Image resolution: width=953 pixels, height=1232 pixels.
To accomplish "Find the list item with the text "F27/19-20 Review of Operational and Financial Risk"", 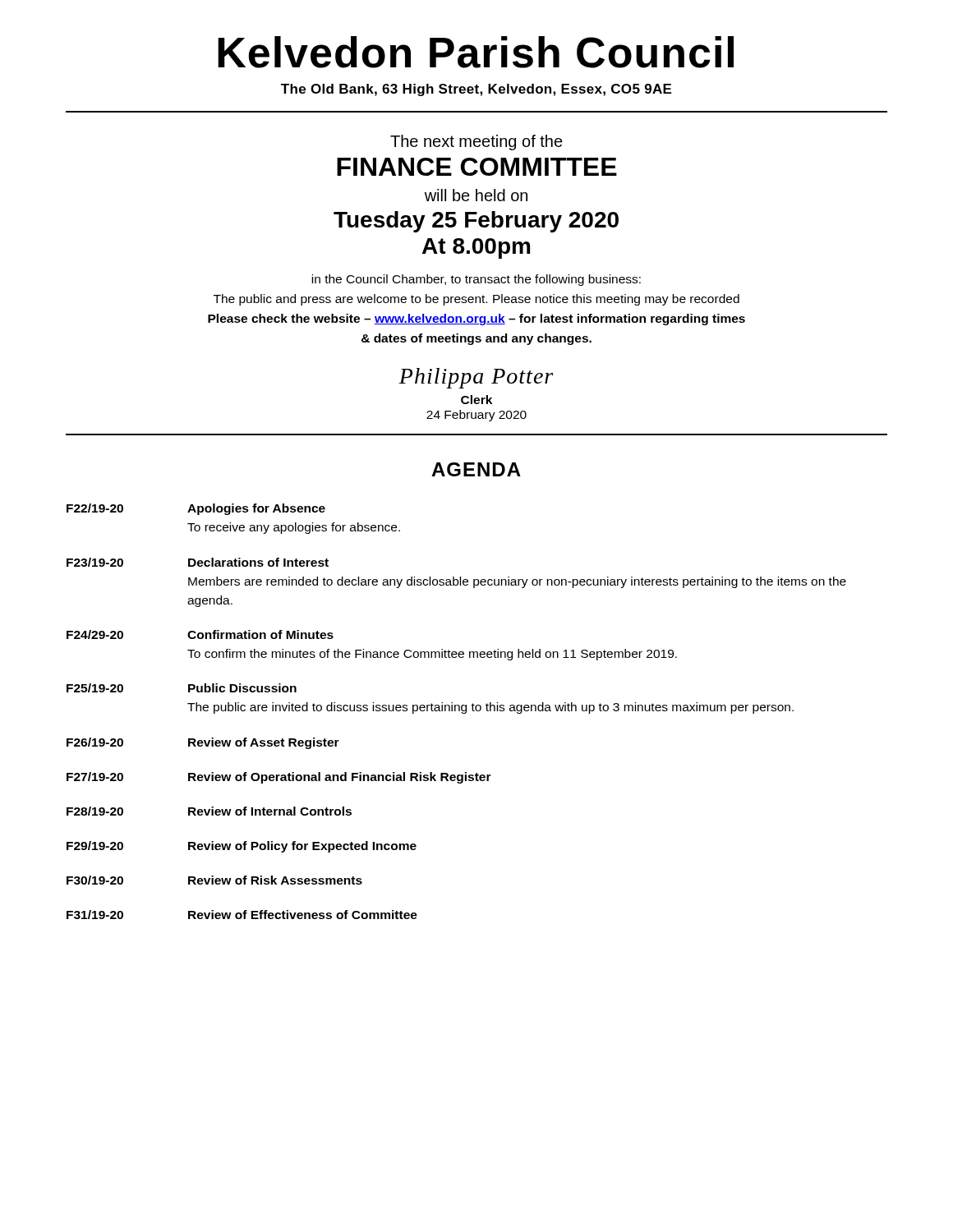I will point(476,778).
